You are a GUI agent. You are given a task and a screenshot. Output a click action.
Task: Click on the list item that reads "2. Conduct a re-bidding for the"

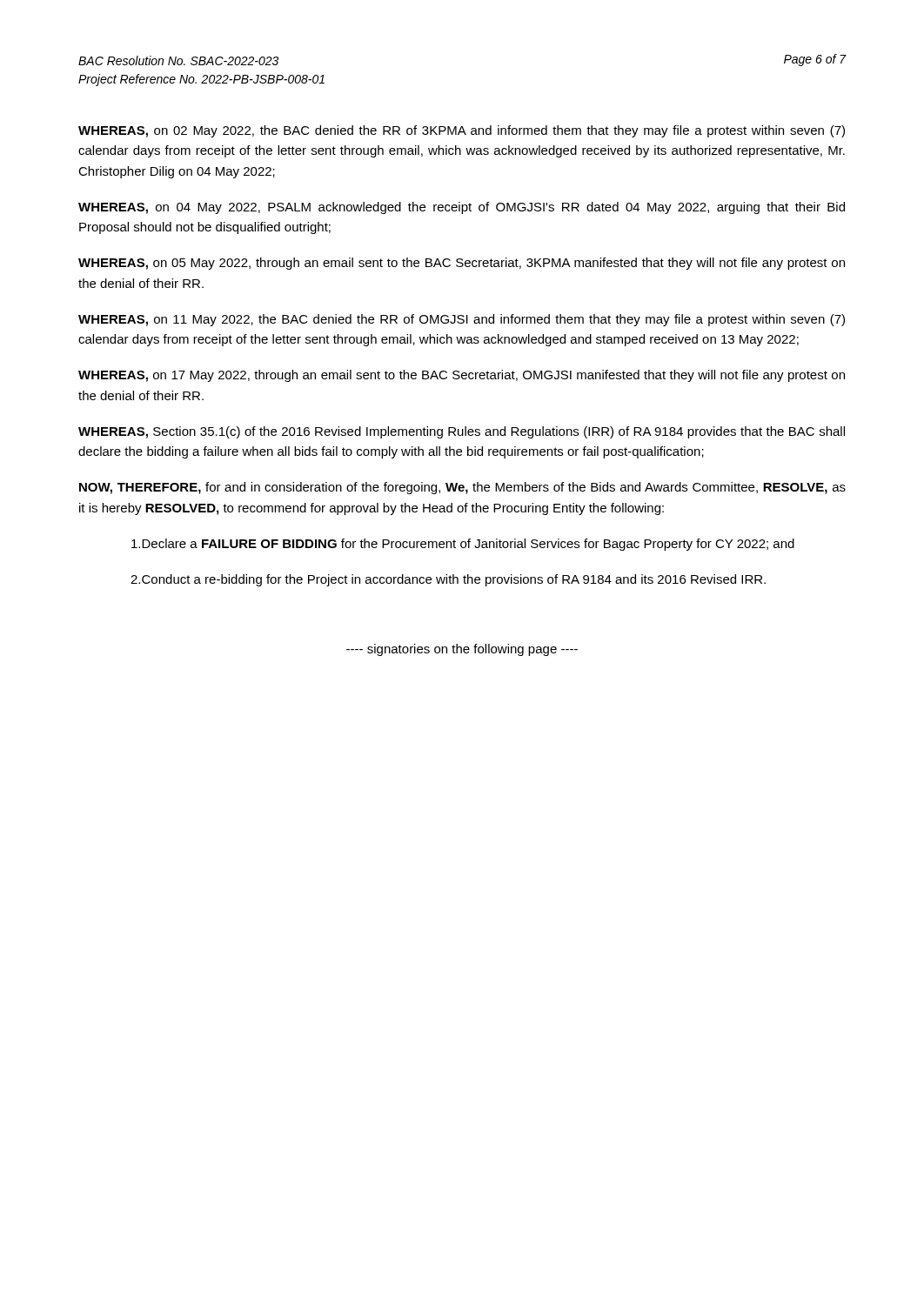pos(475,579)
